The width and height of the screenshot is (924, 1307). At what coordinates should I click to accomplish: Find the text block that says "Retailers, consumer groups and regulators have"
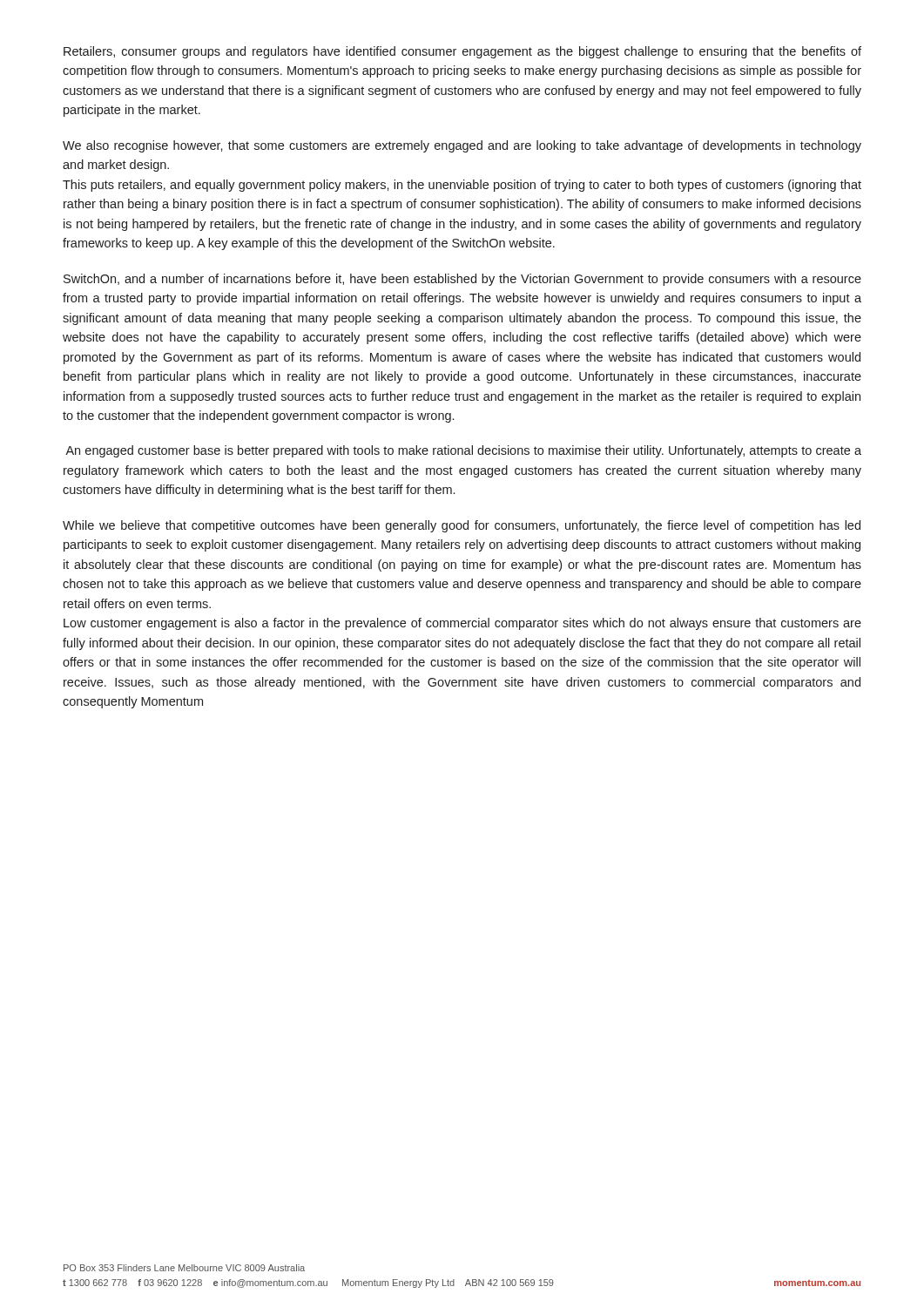[462, 81]
